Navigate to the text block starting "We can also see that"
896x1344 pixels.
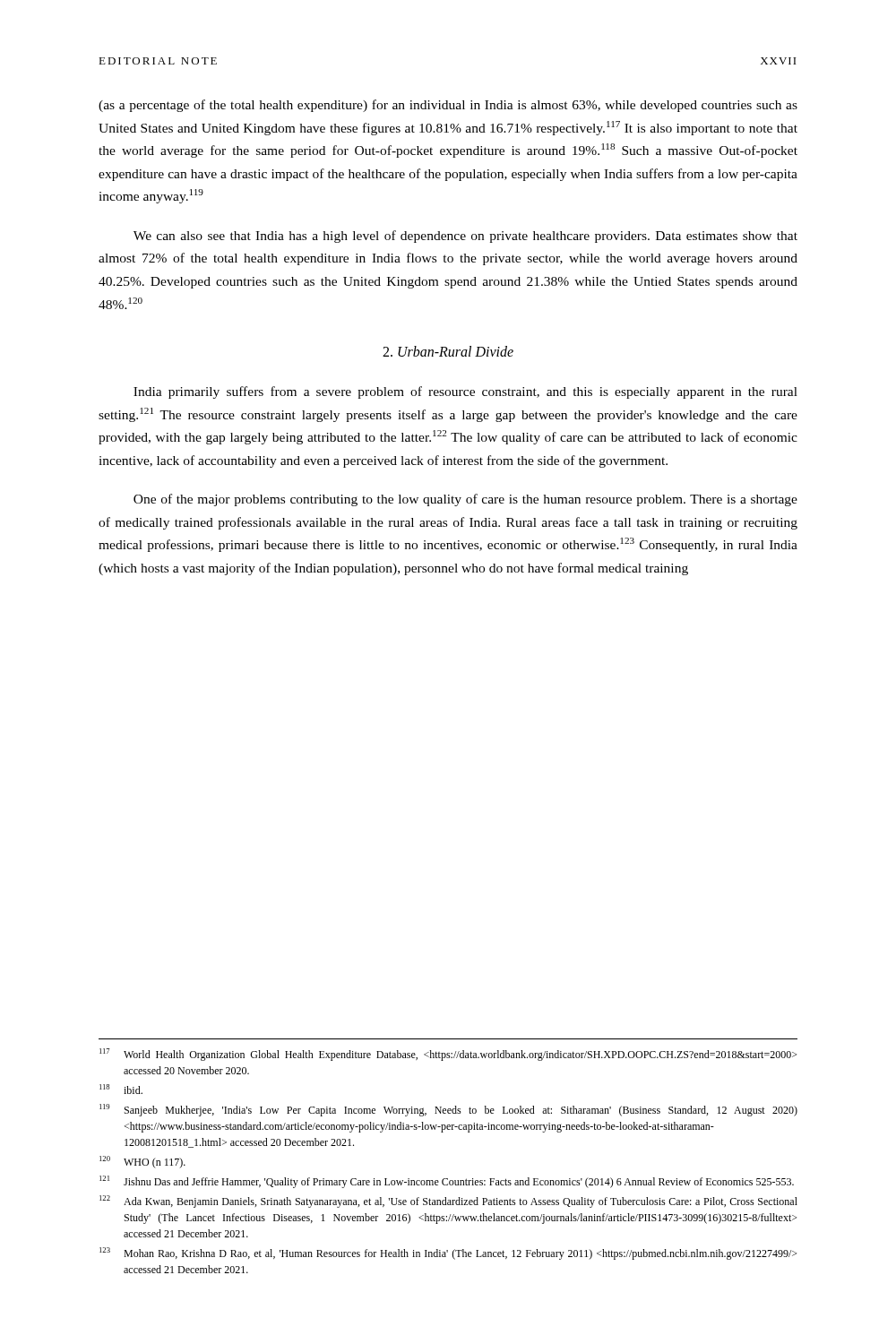[448, 270]
